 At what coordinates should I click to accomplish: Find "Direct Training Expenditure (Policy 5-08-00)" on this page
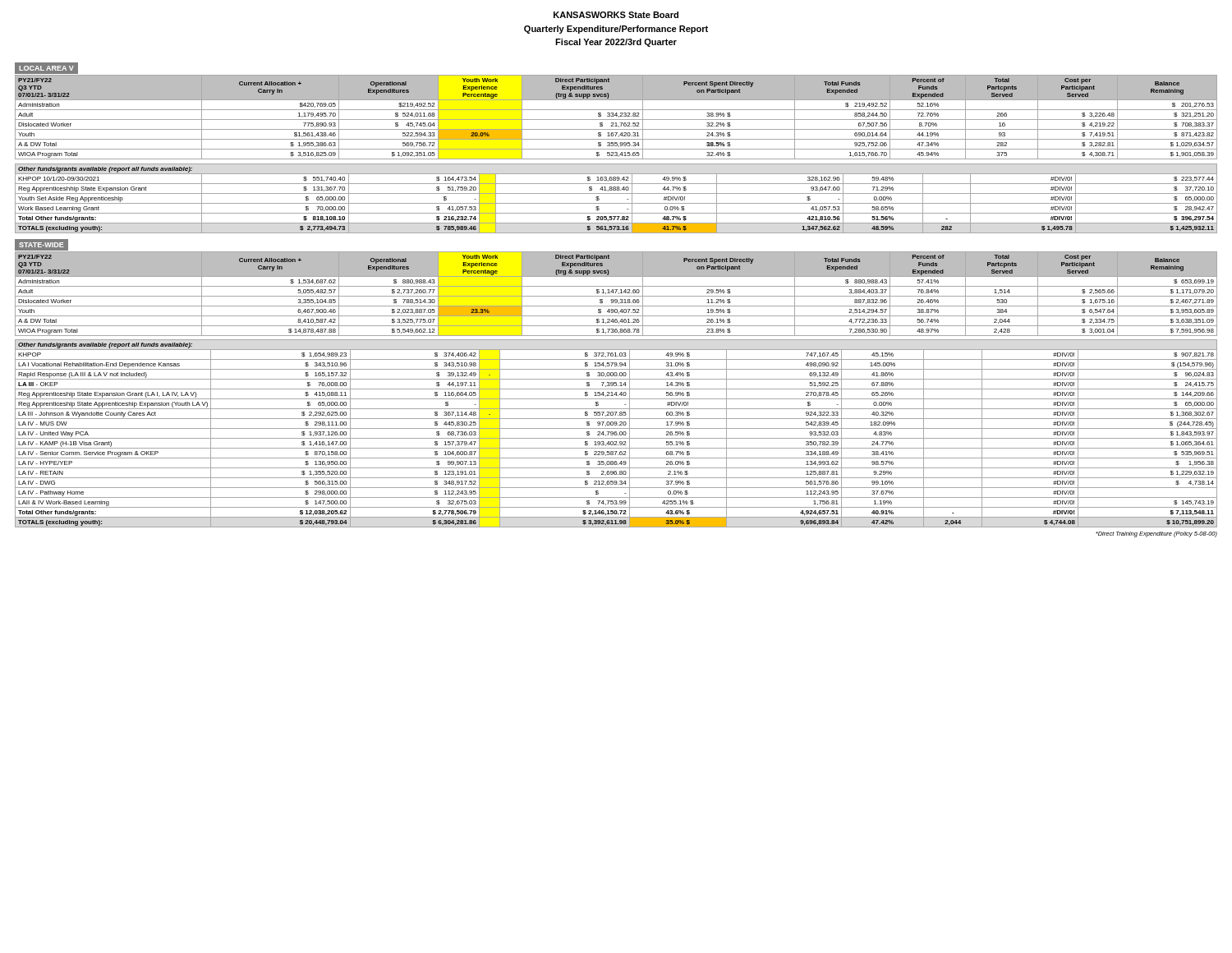[1156, 533]
